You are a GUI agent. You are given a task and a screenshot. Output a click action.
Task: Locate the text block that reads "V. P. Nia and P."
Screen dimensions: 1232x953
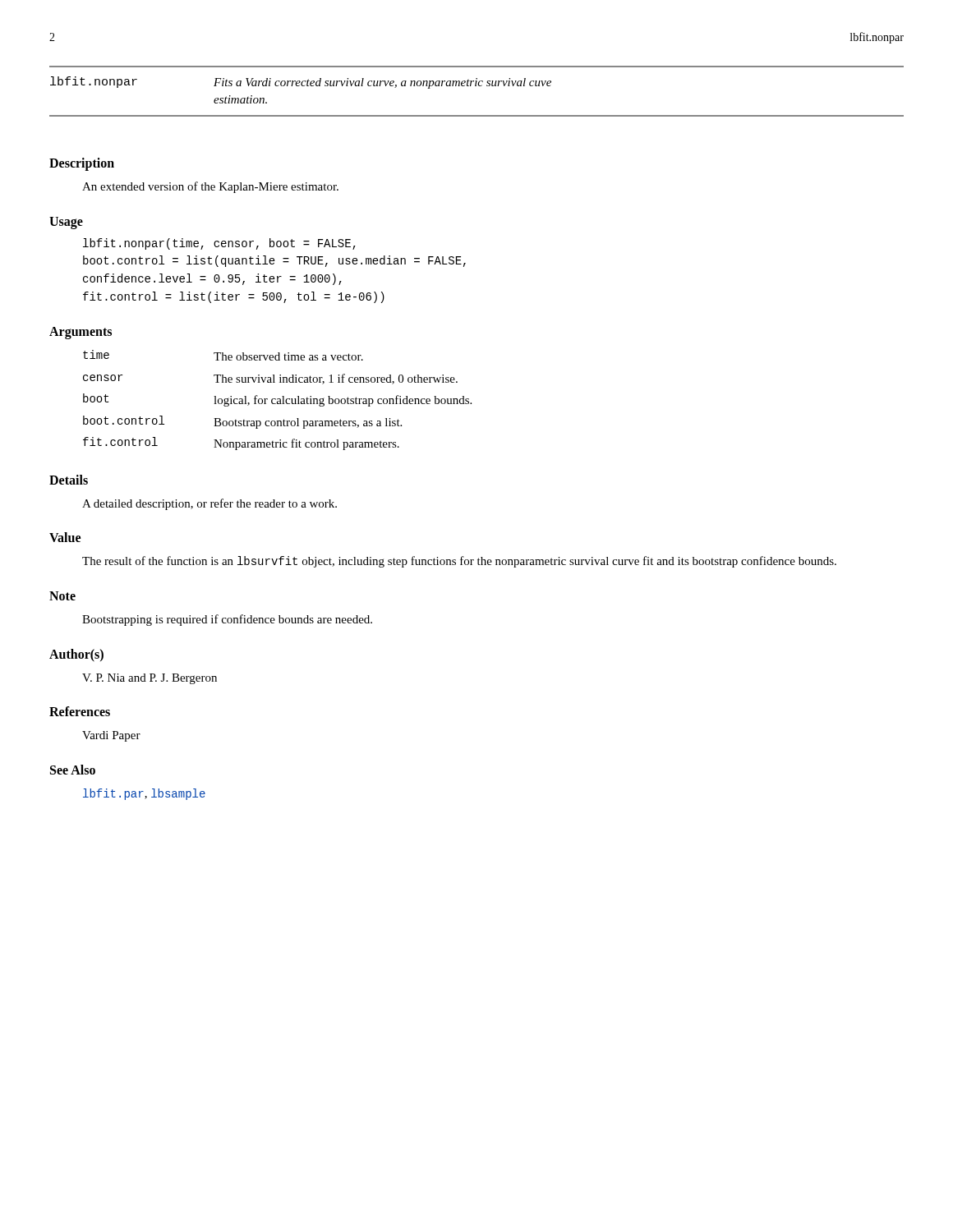coord(150,677)
